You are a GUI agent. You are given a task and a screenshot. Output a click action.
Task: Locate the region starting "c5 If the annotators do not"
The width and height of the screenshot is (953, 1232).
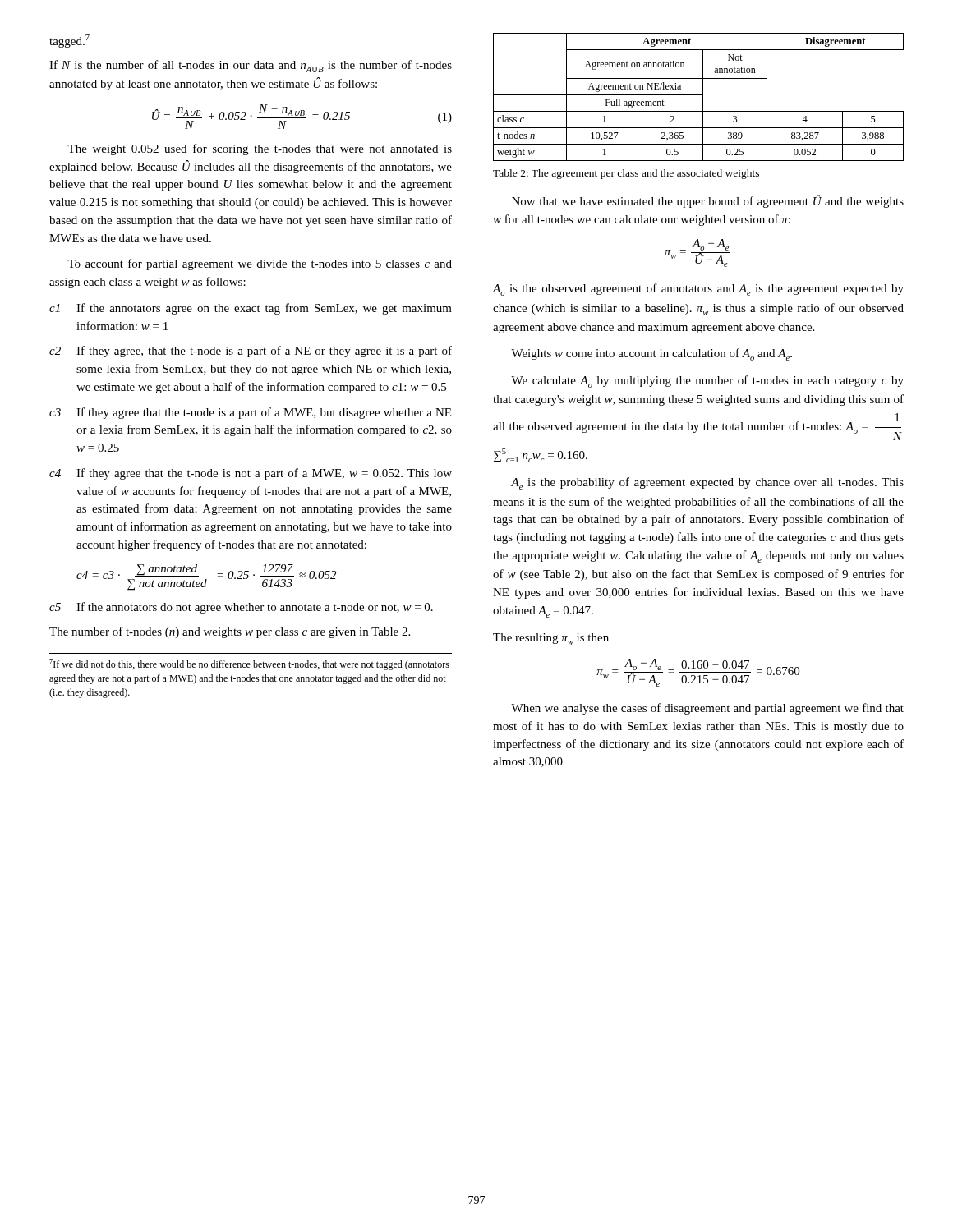tap(251, 607)
